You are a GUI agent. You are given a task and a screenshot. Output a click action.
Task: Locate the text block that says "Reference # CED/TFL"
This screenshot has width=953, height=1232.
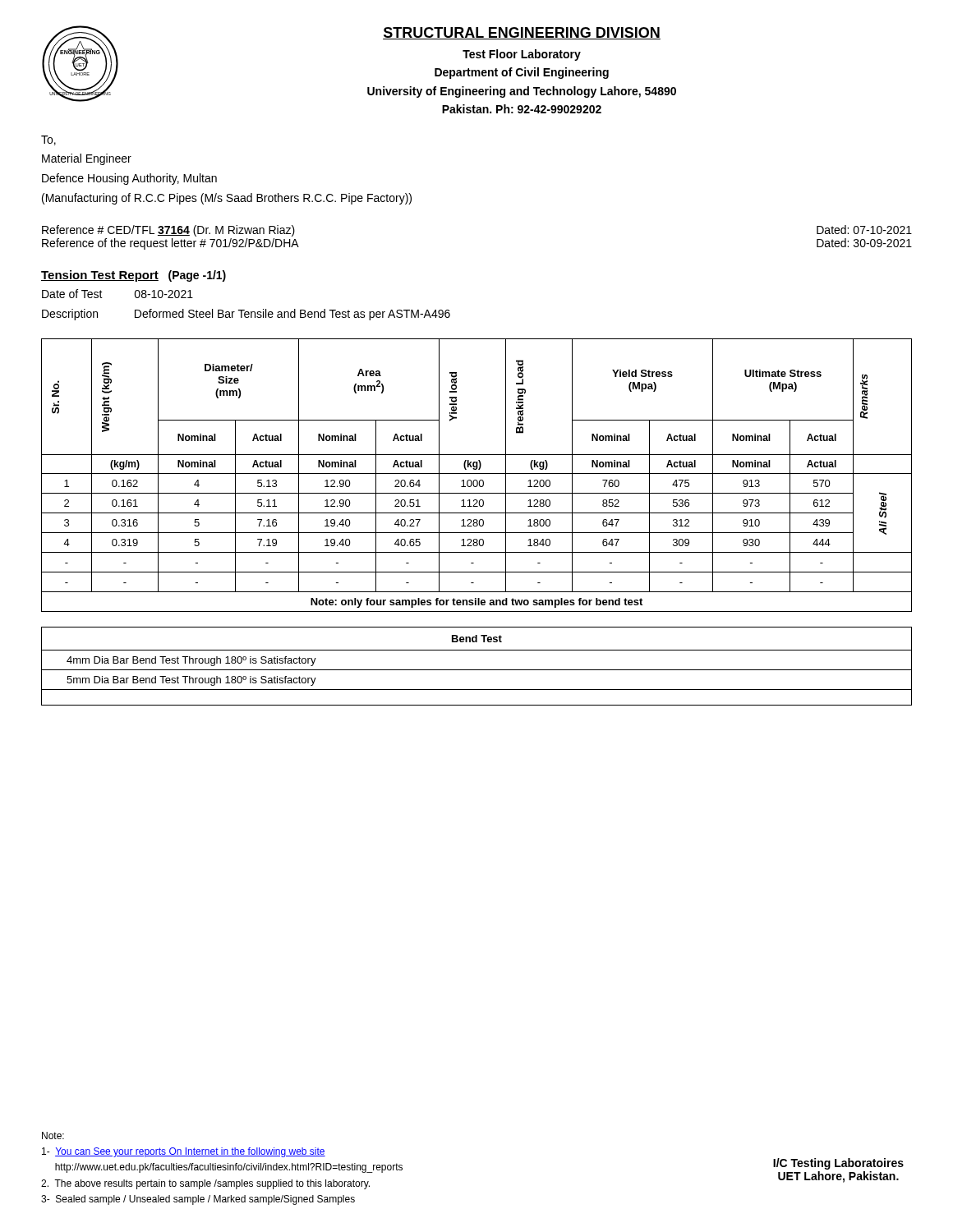[x=174, y=230]
